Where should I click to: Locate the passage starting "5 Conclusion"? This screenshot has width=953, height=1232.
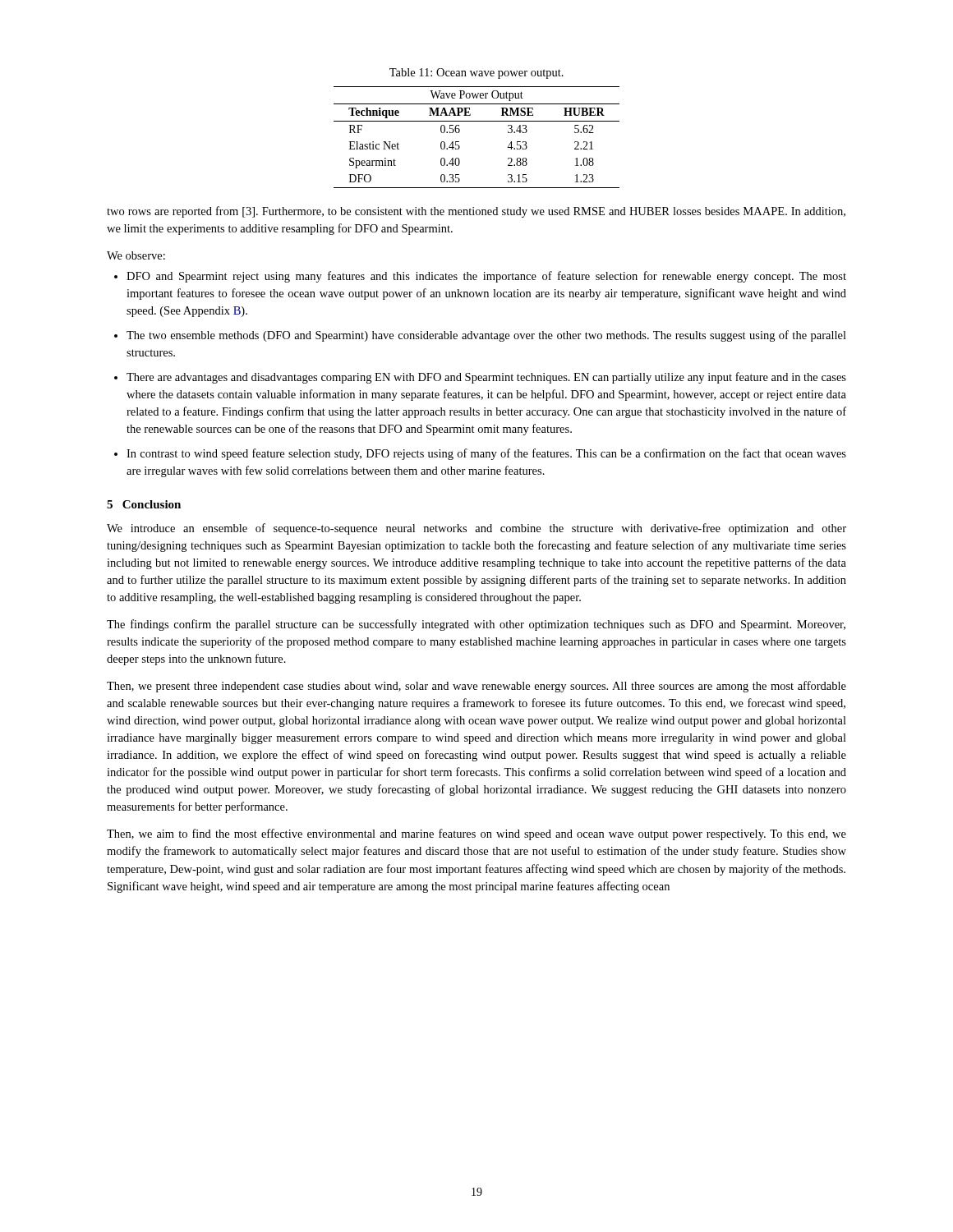[144, 504]
